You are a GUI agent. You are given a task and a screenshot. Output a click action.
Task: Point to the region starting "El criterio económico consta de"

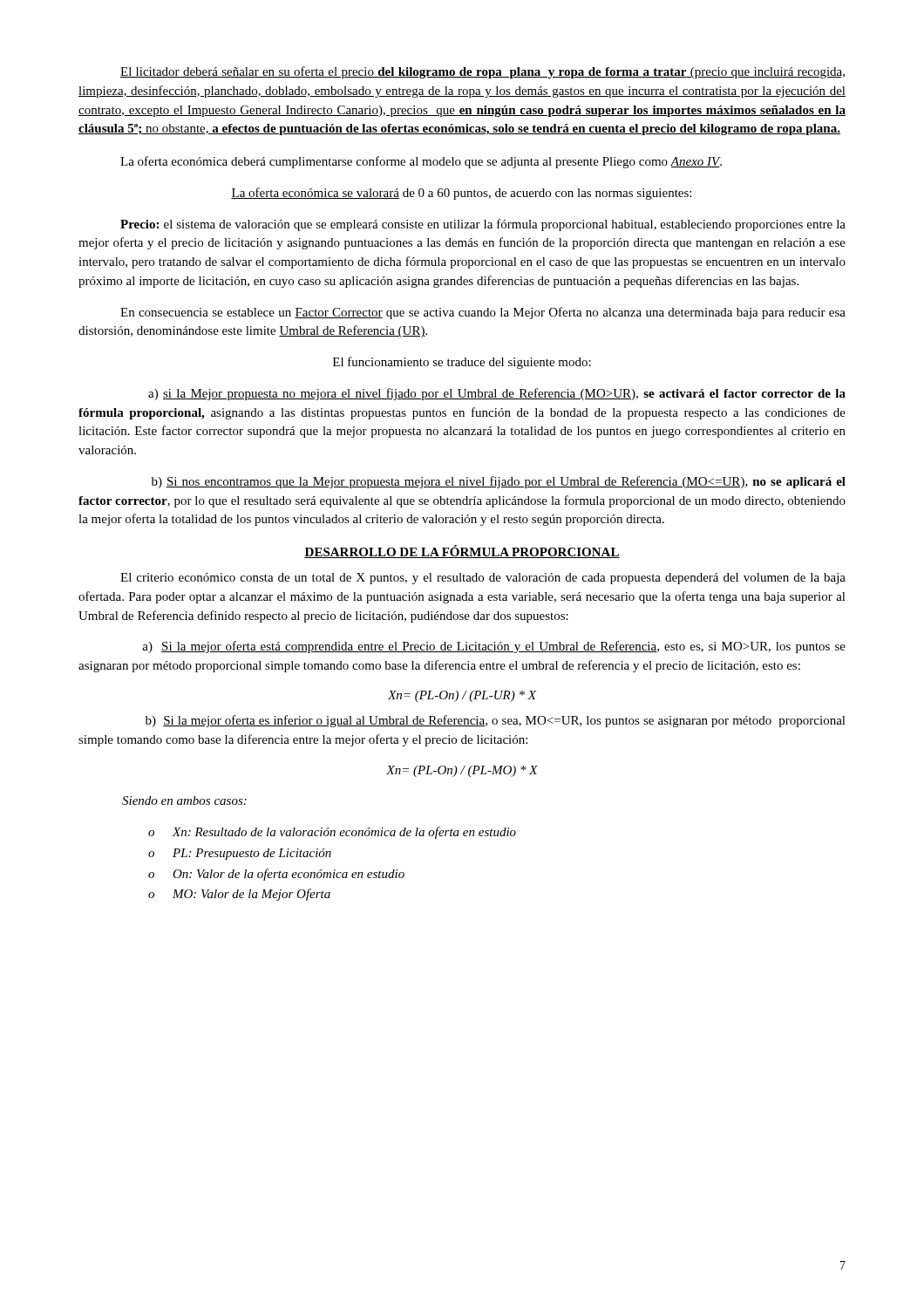[x=462, y=596]
